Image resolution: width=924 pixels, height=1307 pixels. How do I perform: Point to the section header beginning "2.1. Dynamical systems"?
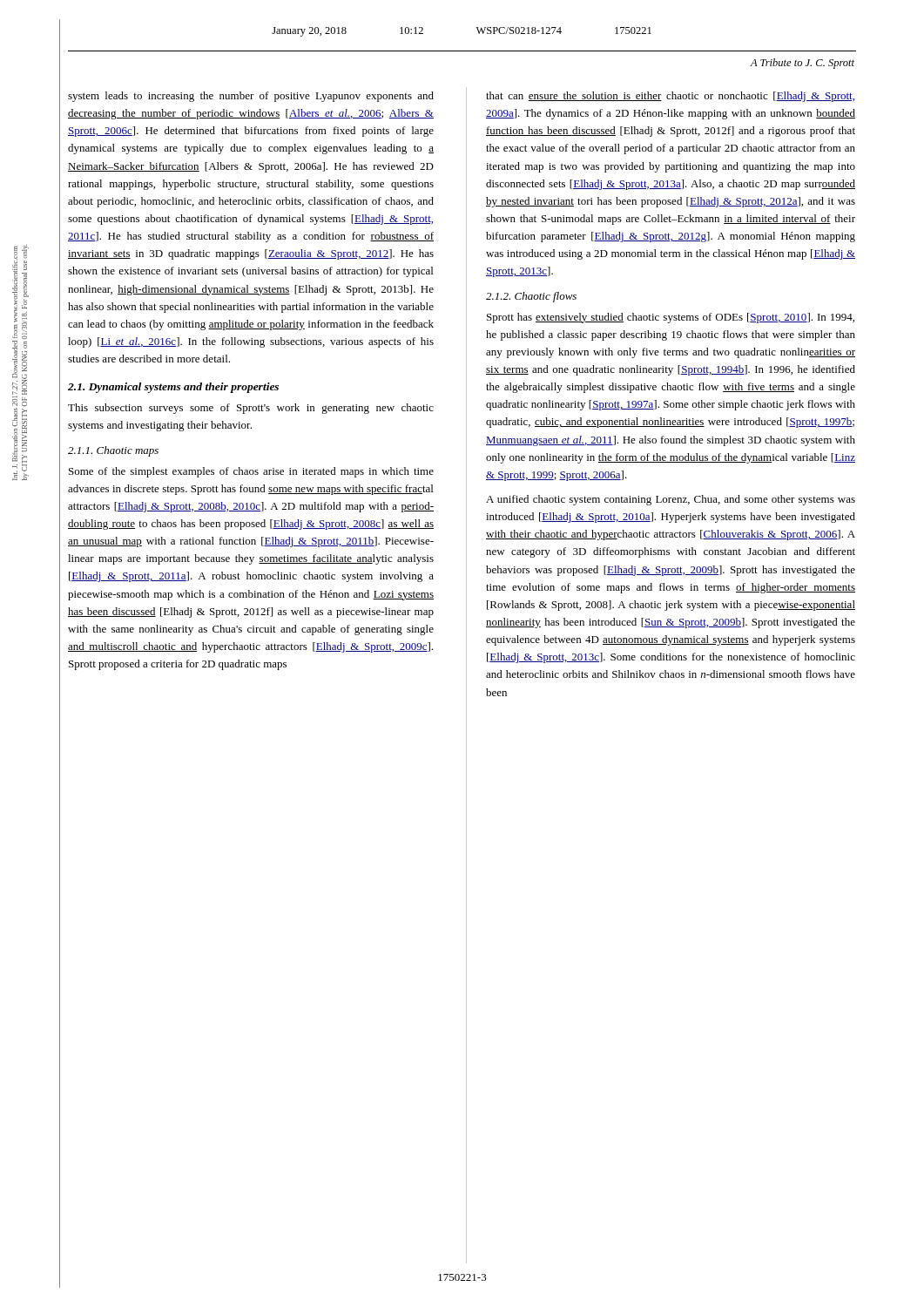(x=174, y=387)
